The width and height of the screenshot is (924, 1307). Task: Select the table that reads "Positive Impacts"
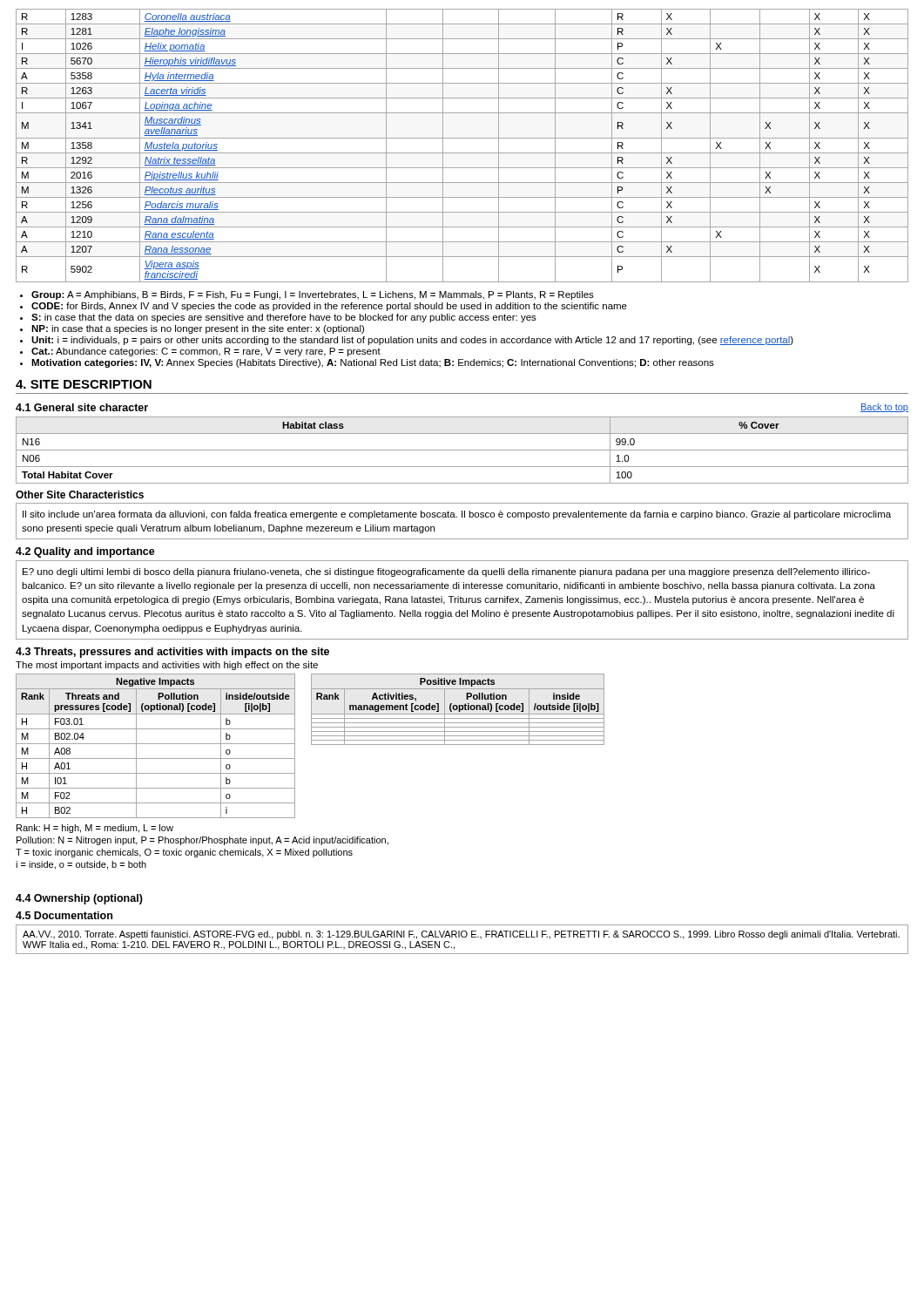[x=457, y=746]
